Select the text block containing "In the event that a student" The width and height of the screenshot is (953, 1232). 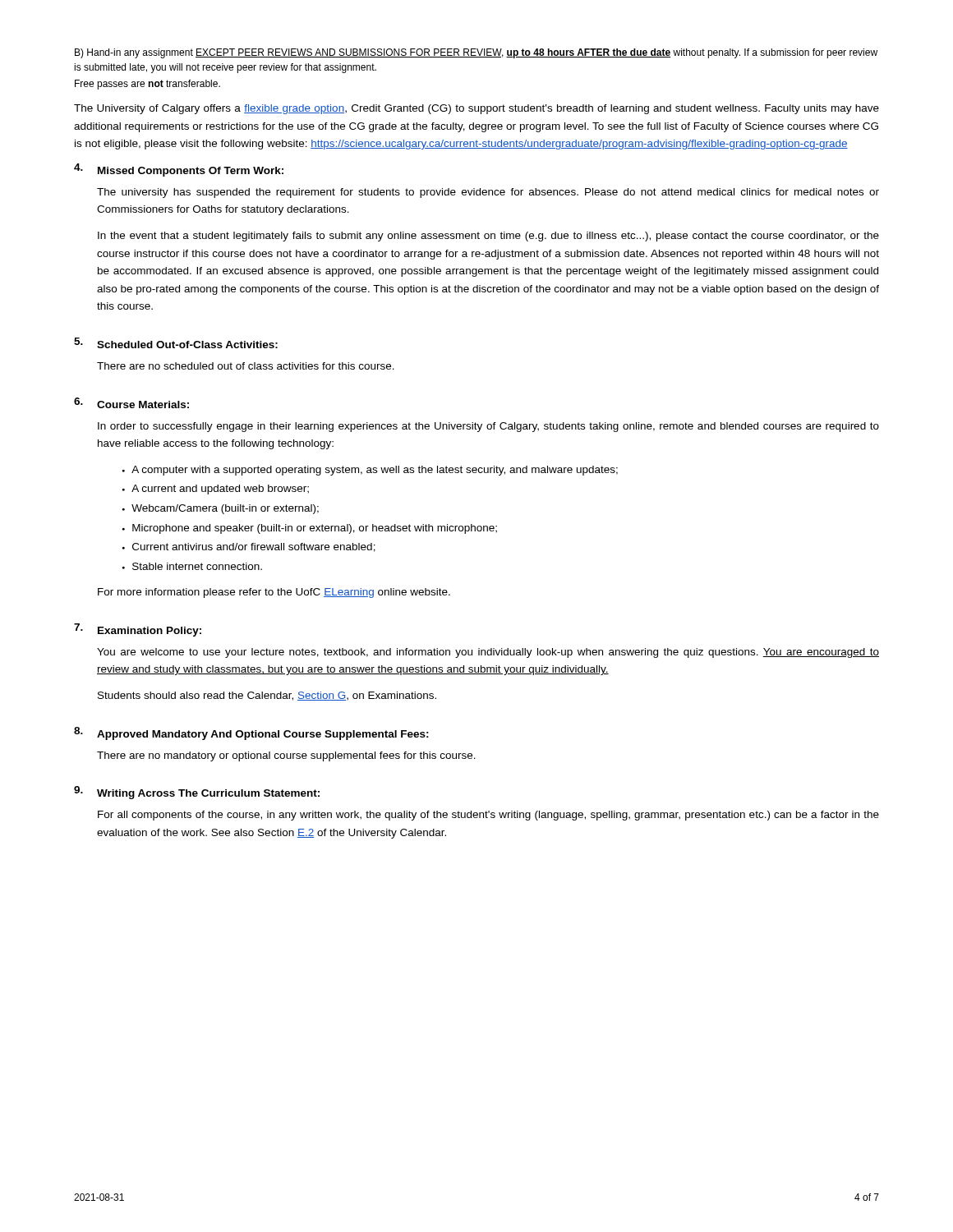(488, 271)
